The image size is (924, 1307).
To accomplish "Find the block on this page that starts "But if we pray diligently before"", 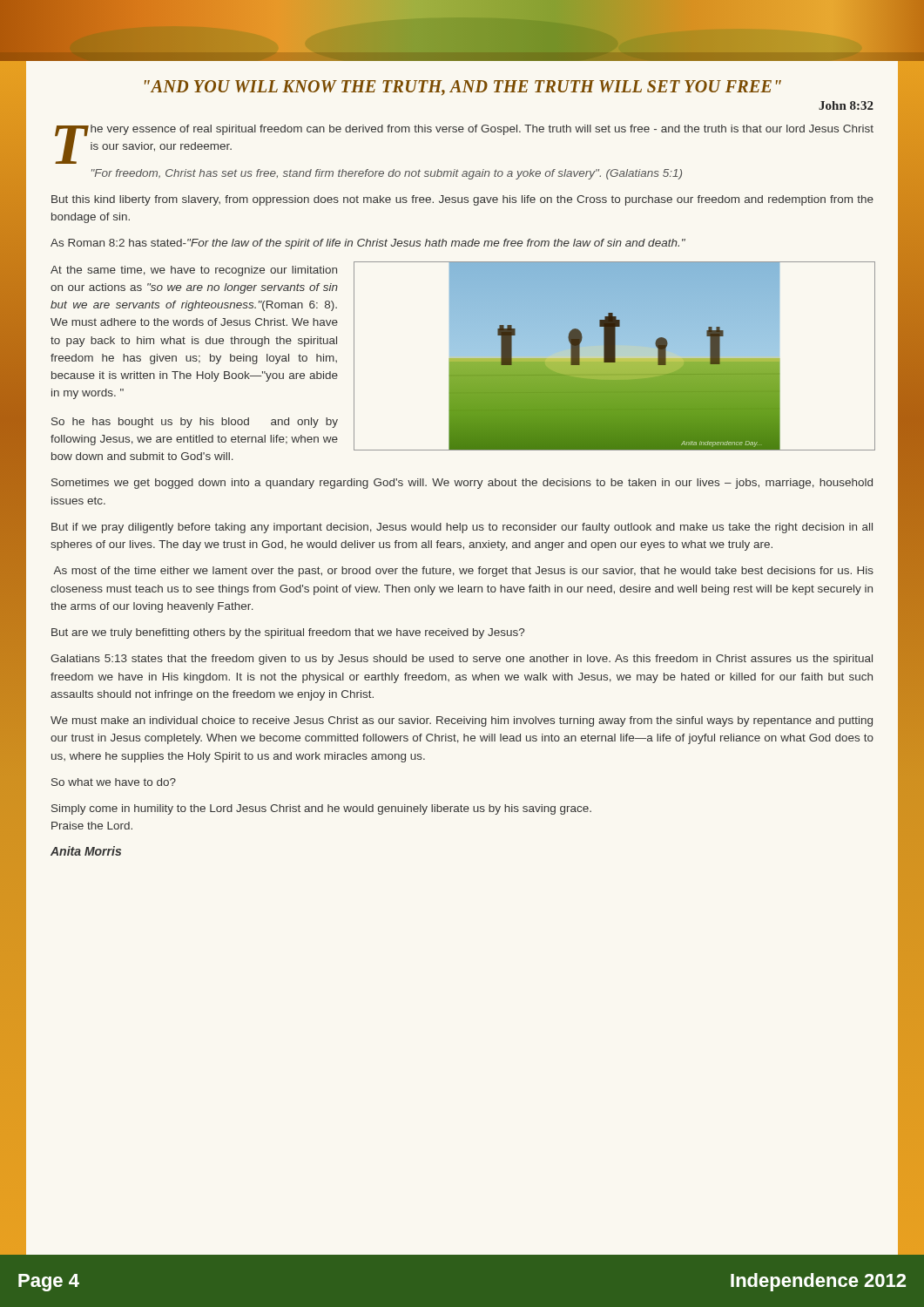I will (462, 535).
